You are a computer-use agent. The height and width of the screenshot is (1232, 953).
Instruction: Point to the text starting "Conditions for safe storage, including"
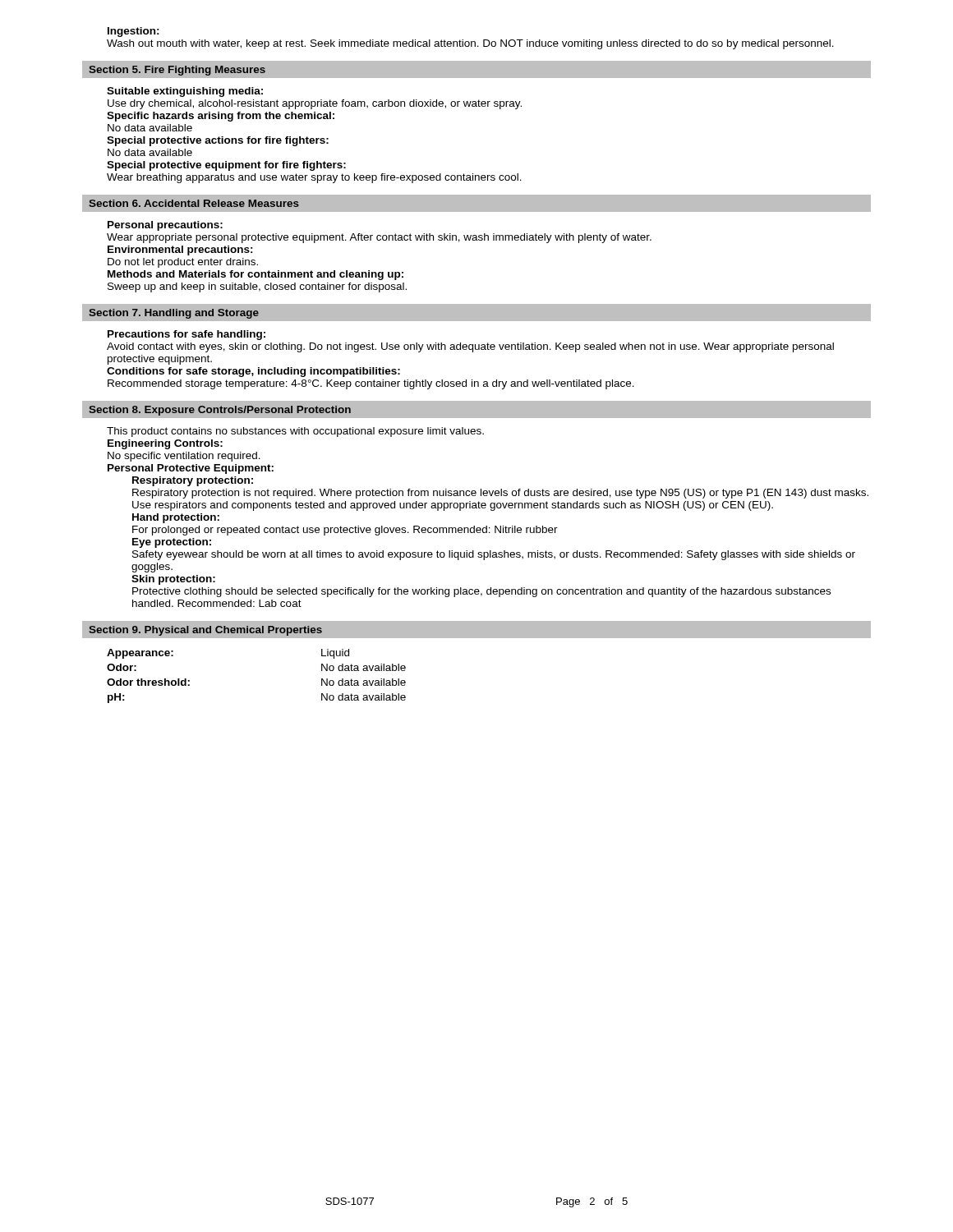(x=489, y=377)
